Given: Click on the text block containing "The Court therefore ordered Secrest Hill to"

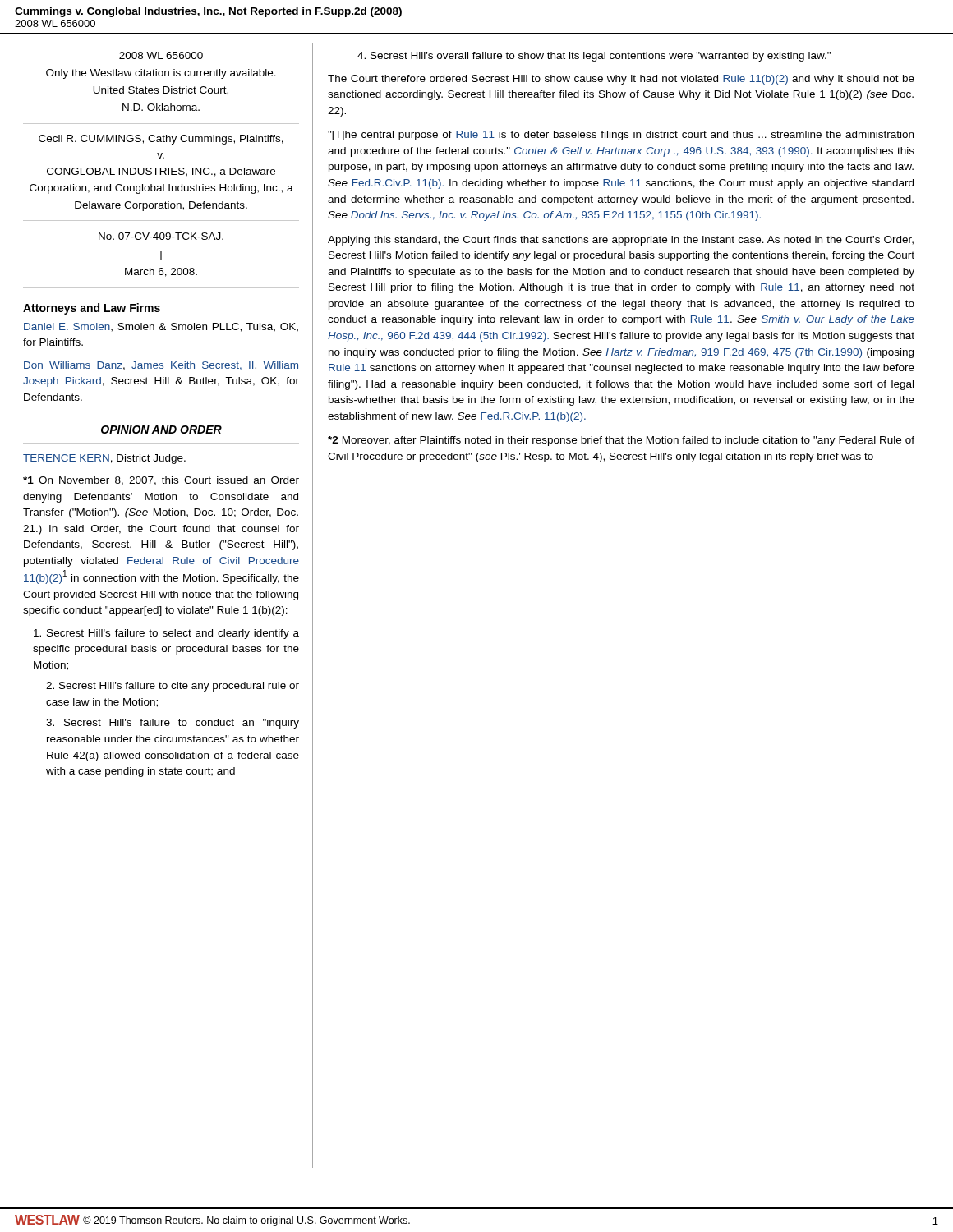Looking at the screenshot, I should click(x=621, y=94).
